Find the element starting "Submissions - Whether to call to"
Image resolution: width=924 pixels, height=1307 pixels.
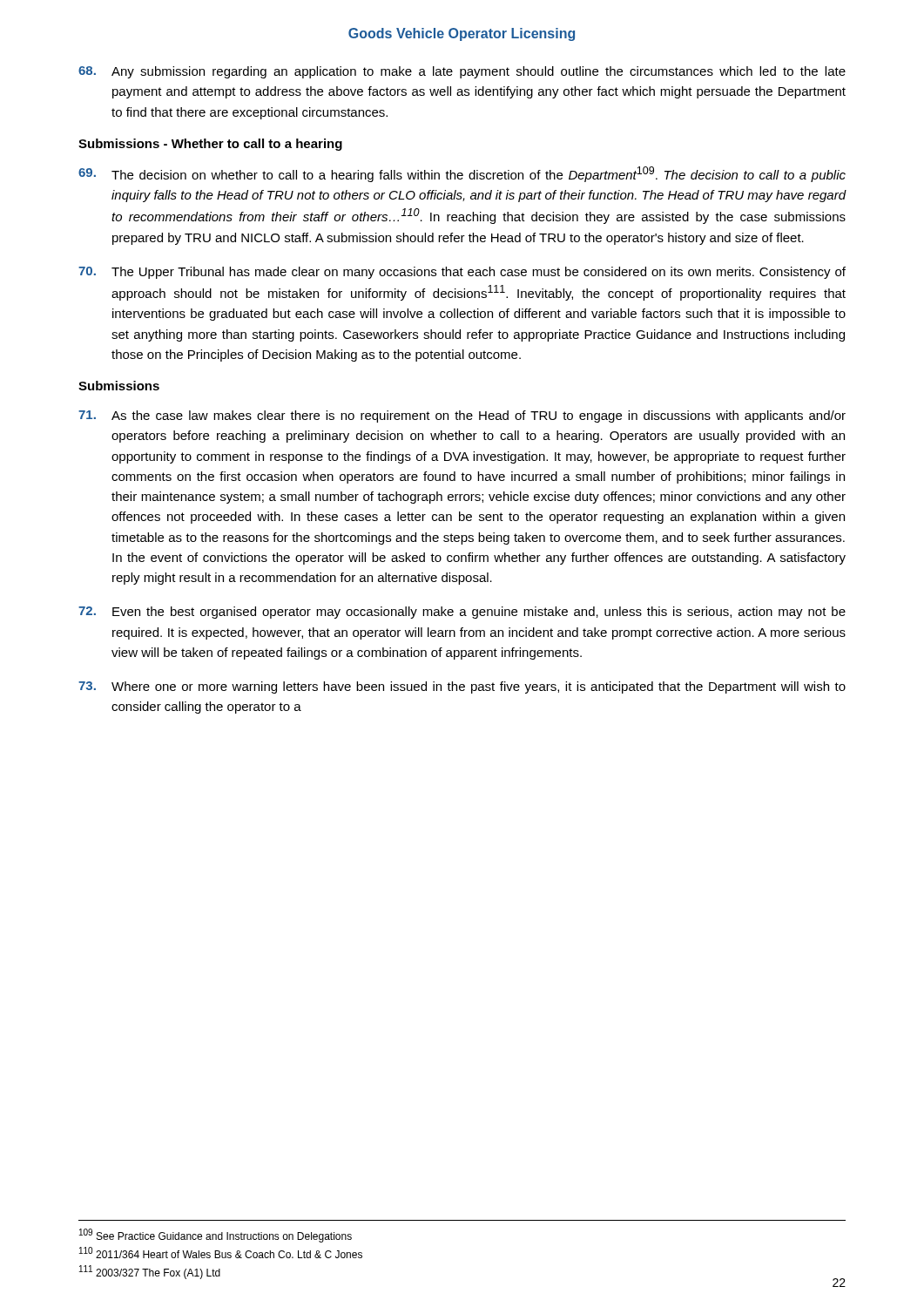click(x=210, y=143)
